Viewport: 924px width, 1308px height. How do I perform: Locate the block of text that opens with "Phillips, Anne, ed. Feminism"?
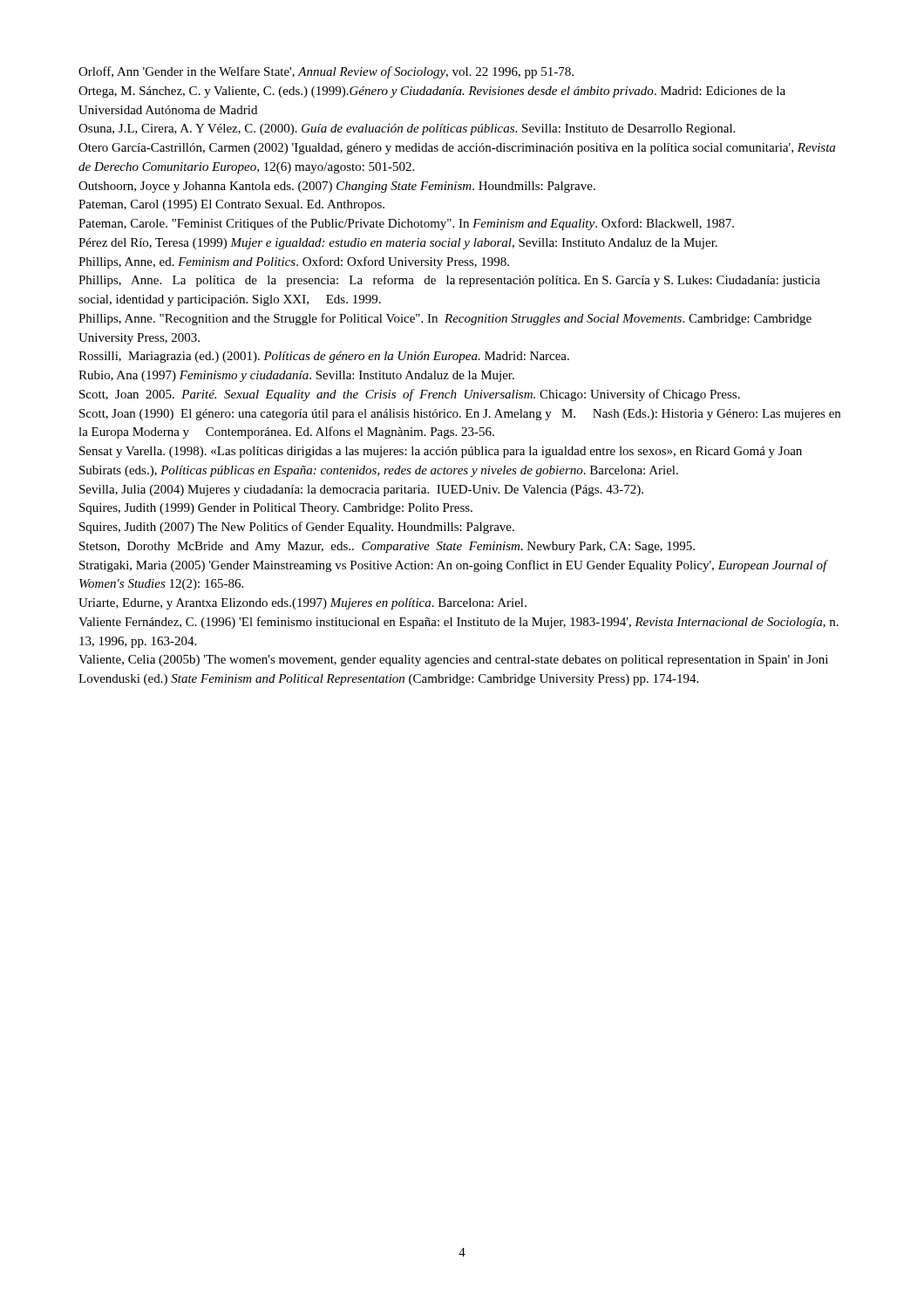point(294,261)
